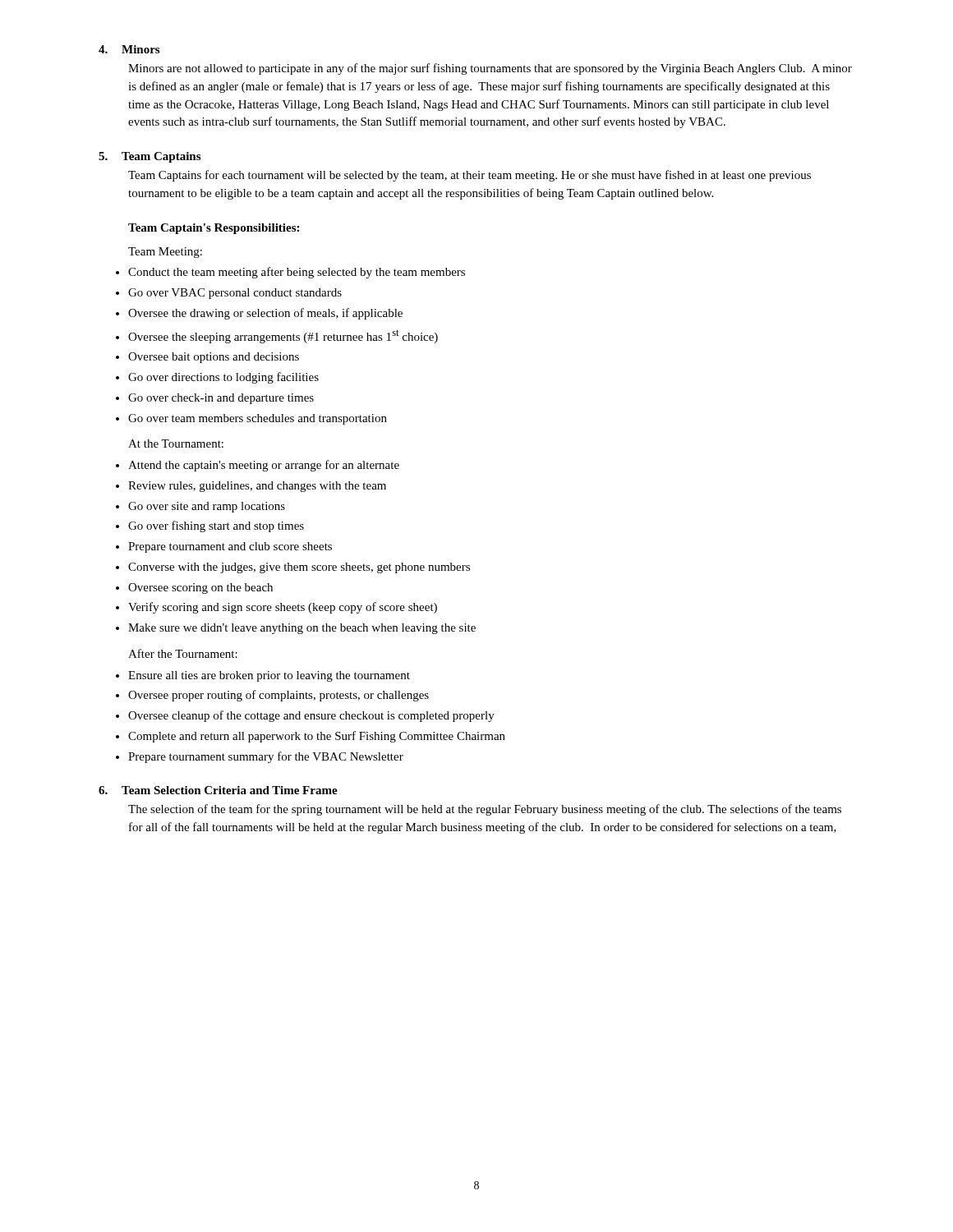Point to the element starting "Go over check-in and departure"

221,397
